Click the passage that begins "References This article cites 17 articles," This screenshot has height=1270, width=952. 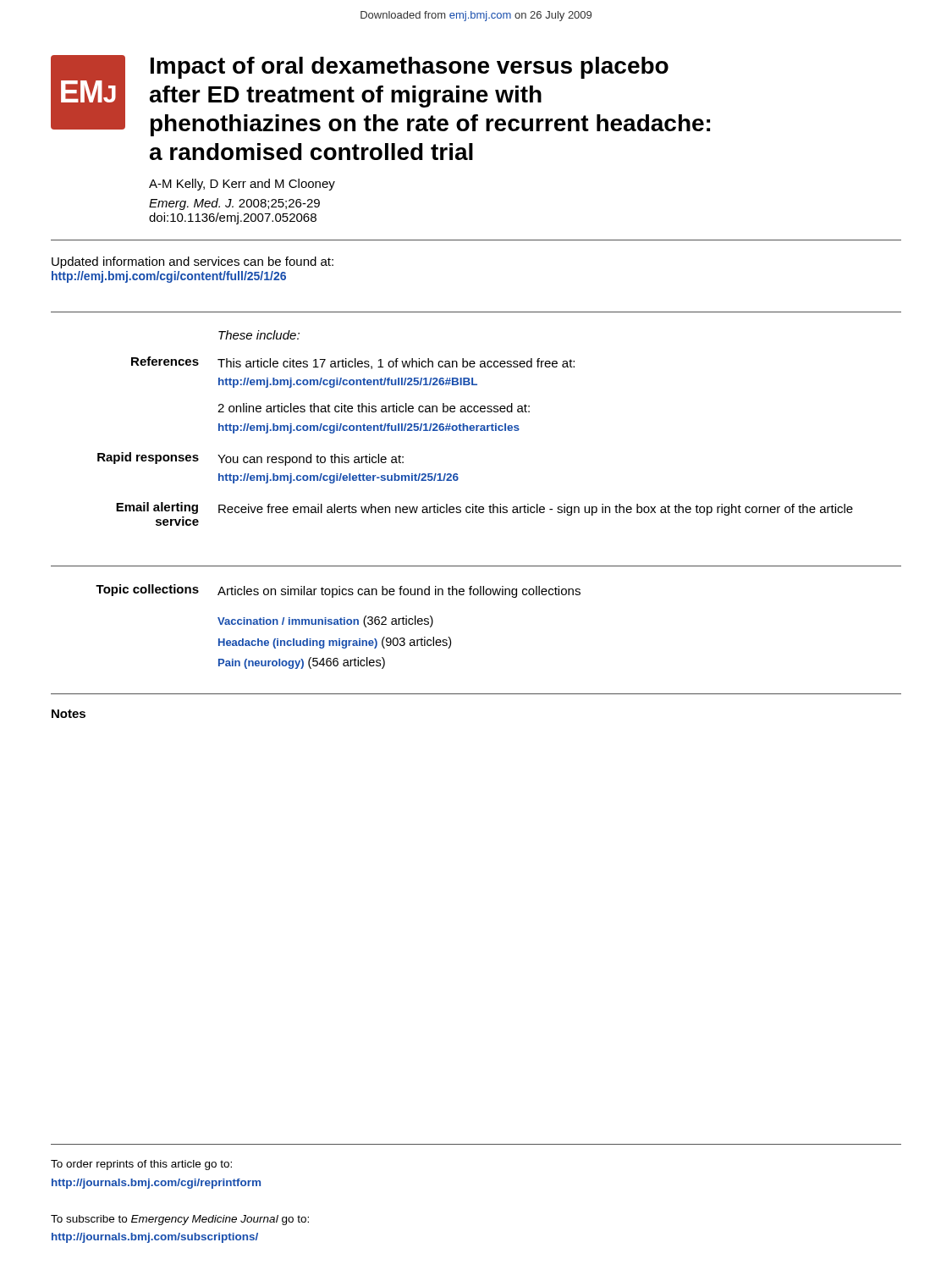476,395
